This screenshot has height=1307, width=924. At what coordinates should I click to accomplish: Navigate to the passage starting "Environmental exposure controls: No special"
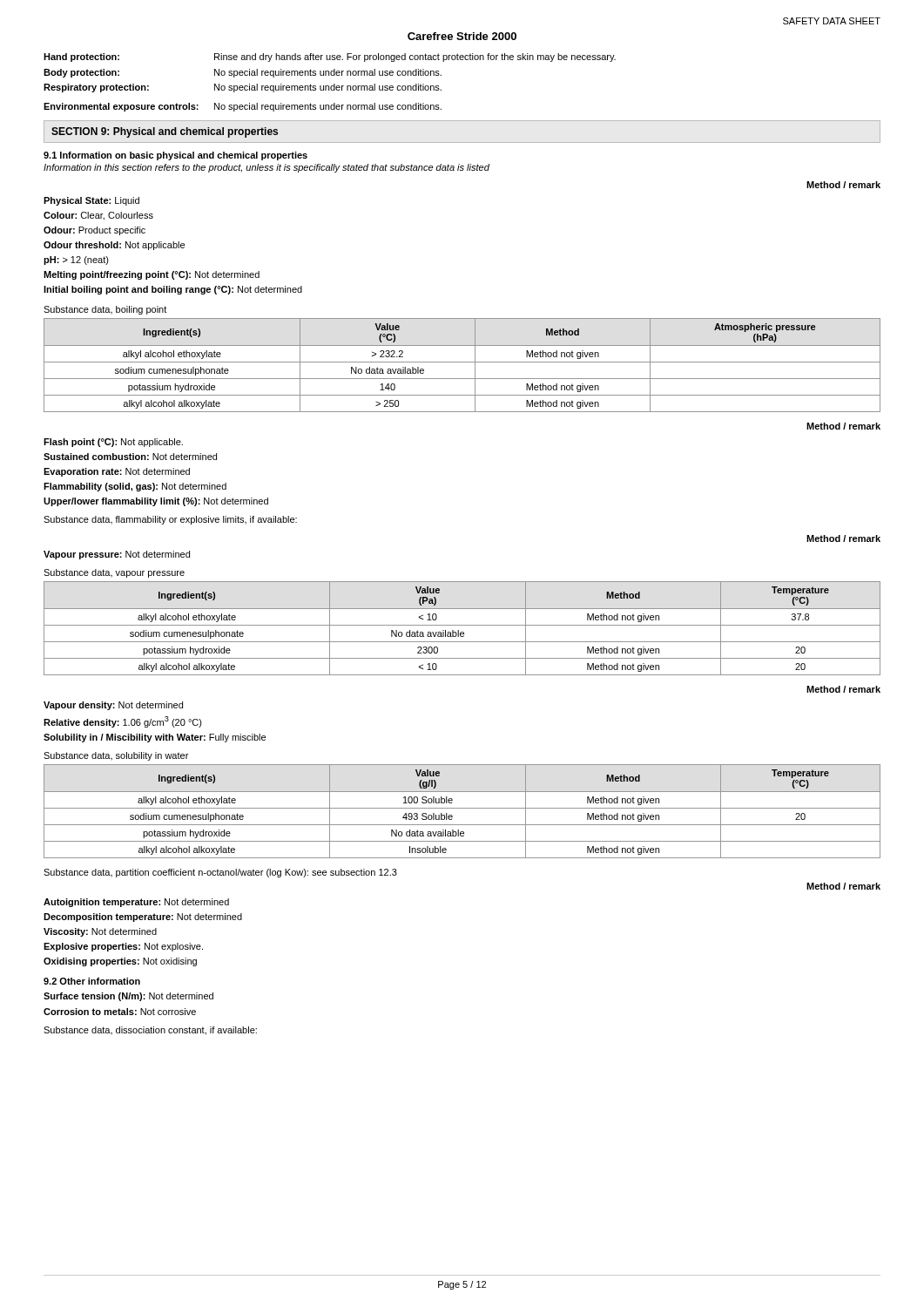pyautogui.click(x=243, y=106)
